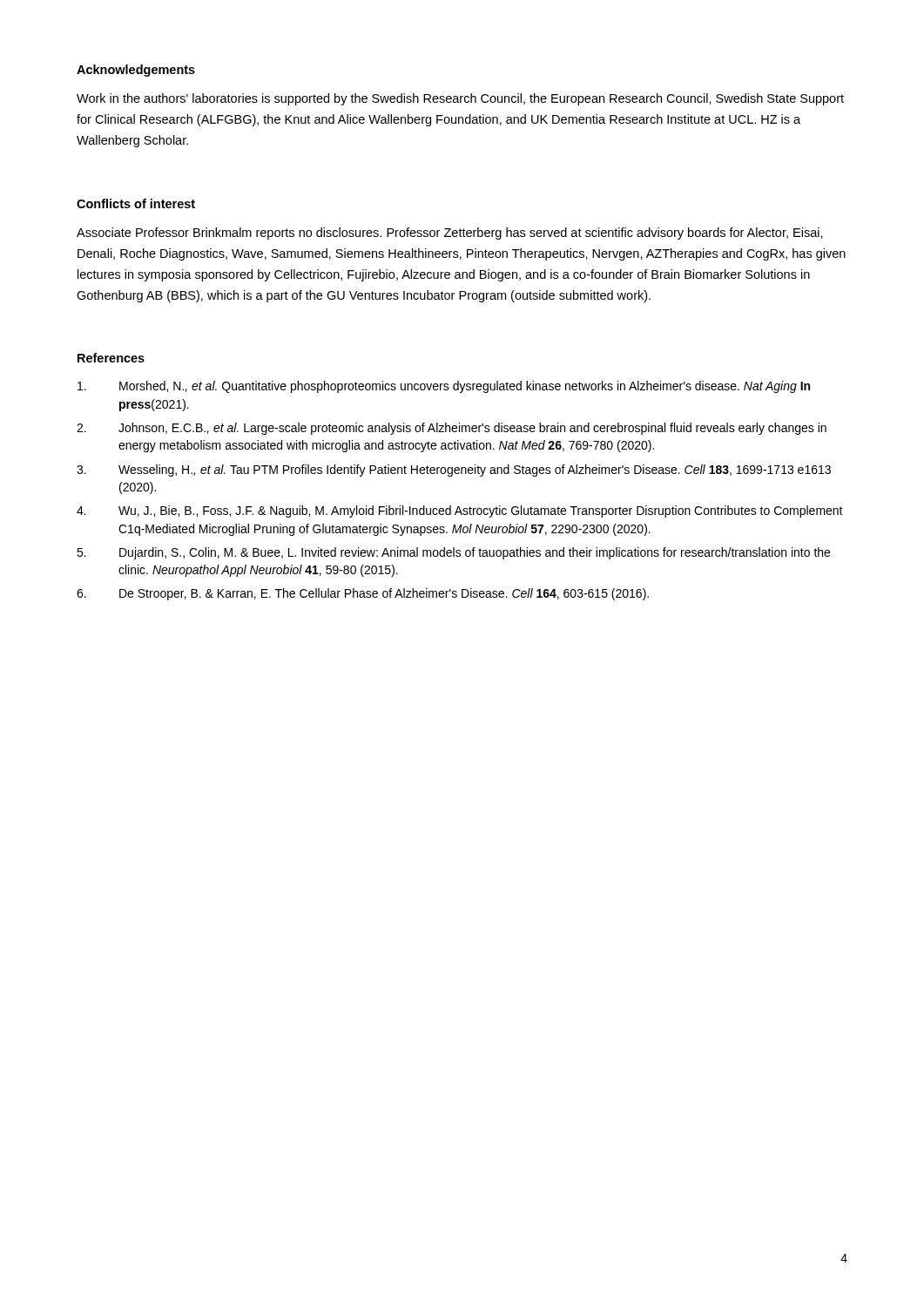Find the list item that reads "6. De Strooper,"
The height and width of the screenshot is (1307, 924).
[x=363, y=594]
